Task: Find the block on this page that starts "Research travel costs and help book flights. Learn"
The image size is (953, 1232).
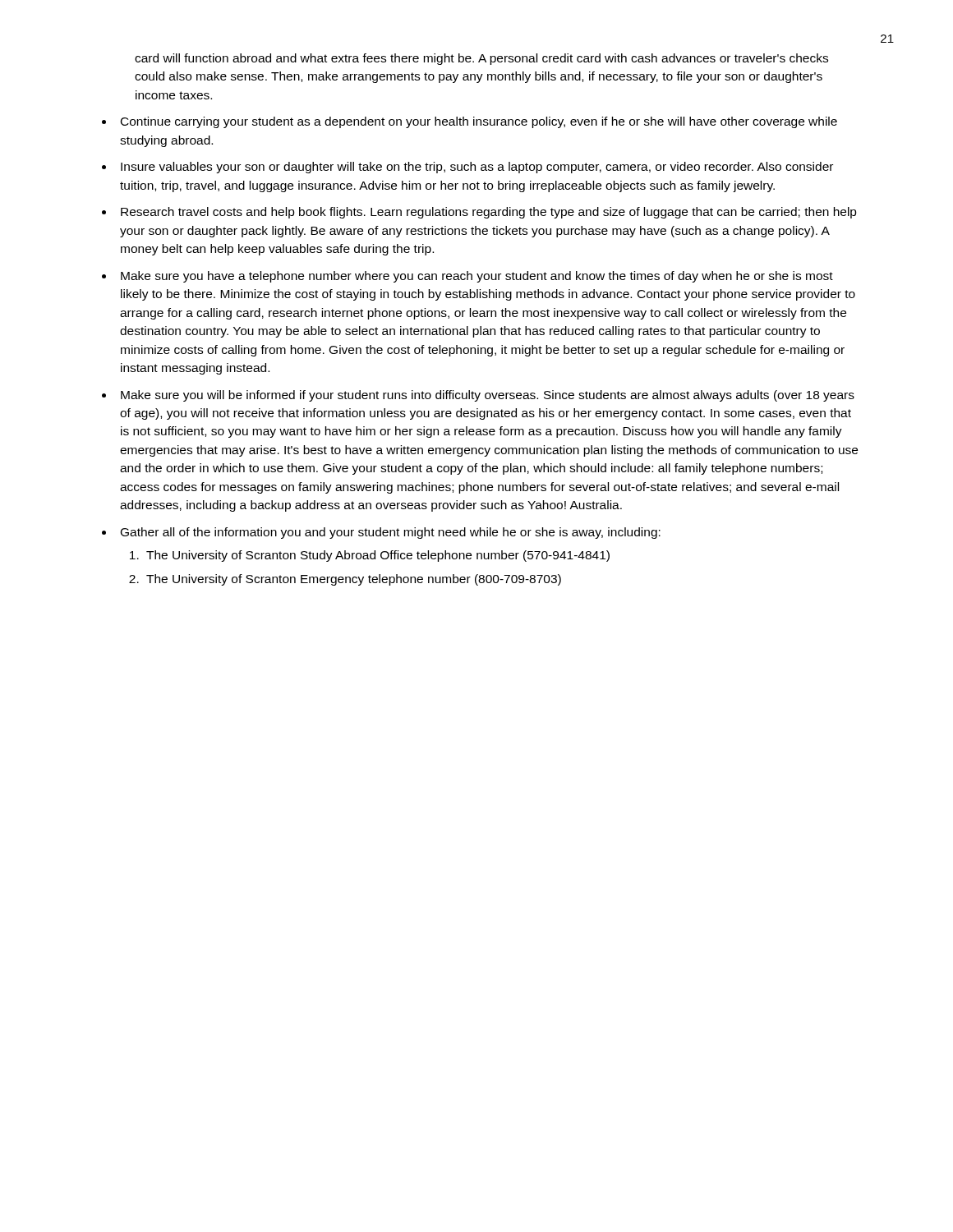Action: pyautogui.click(x=488, y=230)
